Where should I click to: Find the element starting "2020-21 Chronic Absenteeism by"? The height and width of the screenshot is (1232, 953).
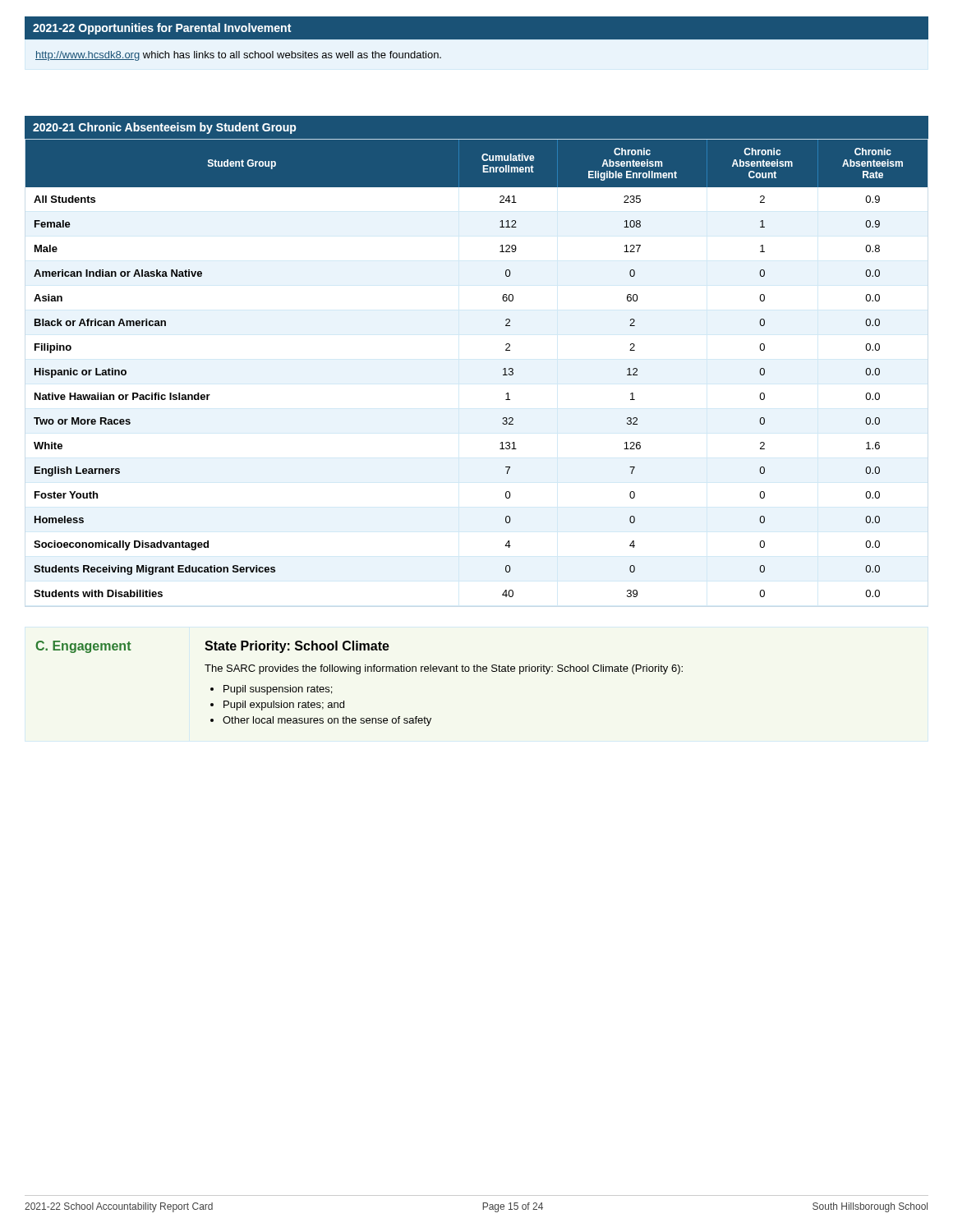point(165,127)
